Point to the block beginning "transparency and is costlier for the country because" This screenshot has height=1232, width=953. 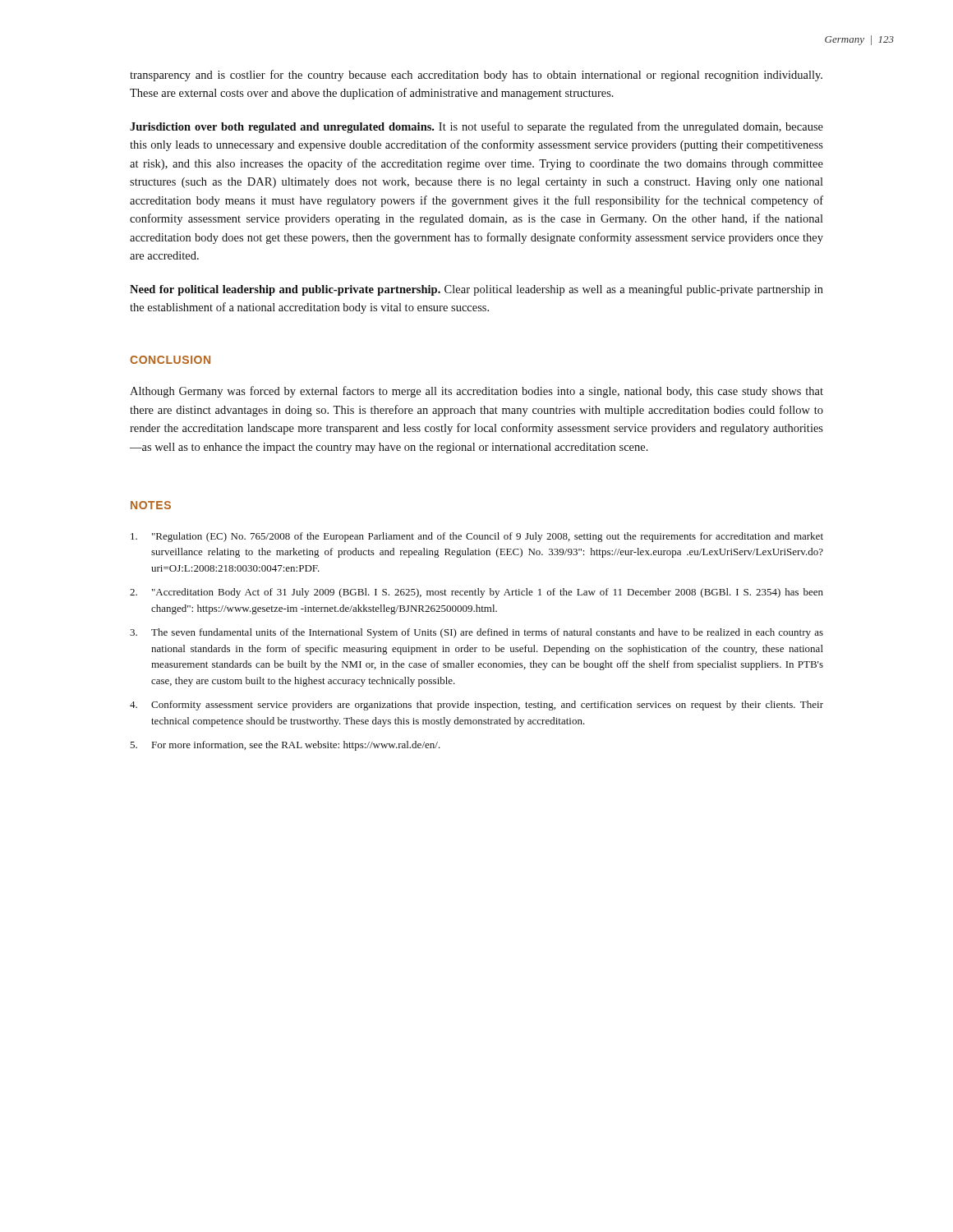pos(476,84)
